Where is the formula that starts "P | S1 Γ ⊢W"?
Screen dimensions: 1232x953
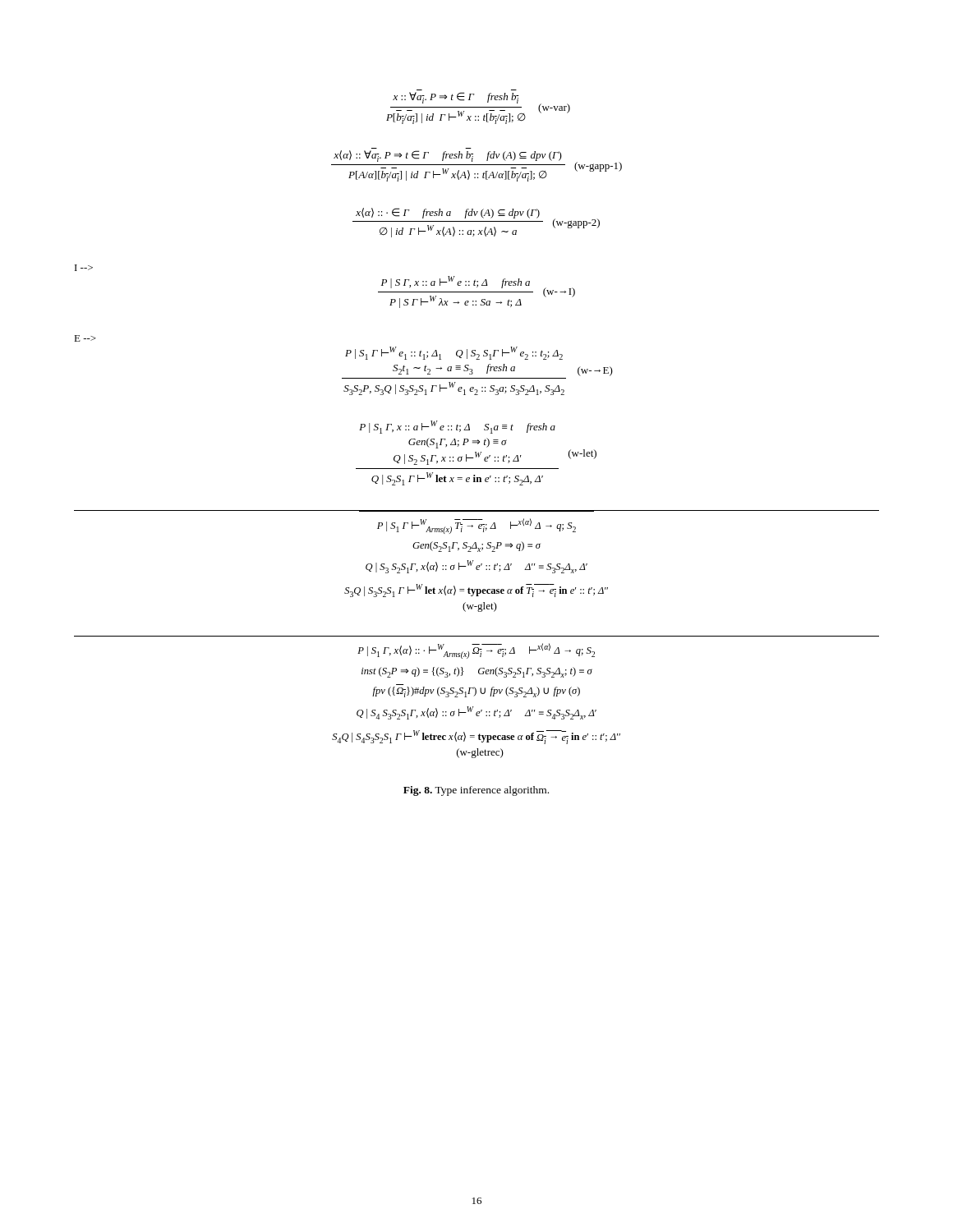click(476, 371)
